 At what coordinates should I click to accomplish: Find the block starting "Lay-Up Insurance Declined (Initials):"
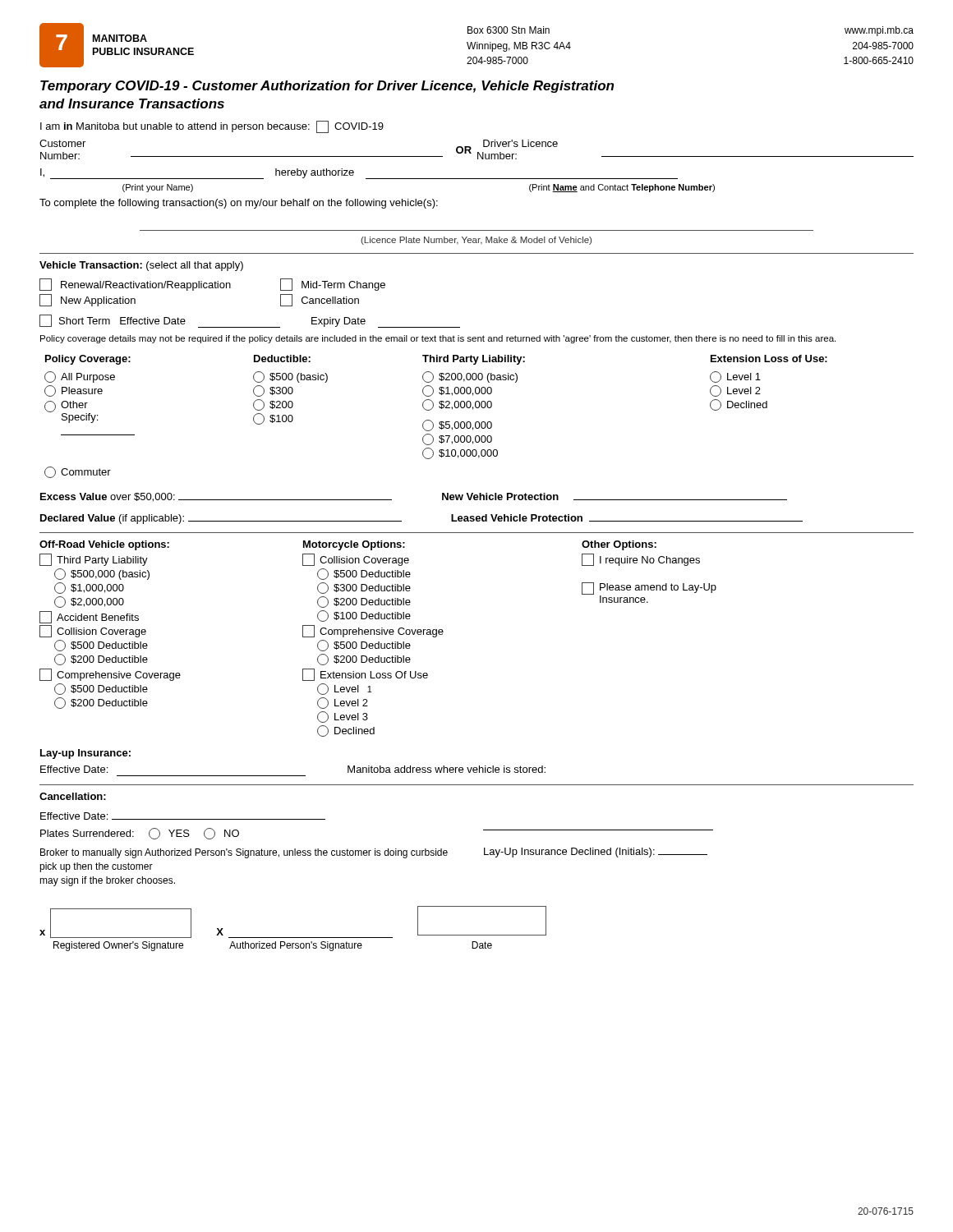click(595, 849)
